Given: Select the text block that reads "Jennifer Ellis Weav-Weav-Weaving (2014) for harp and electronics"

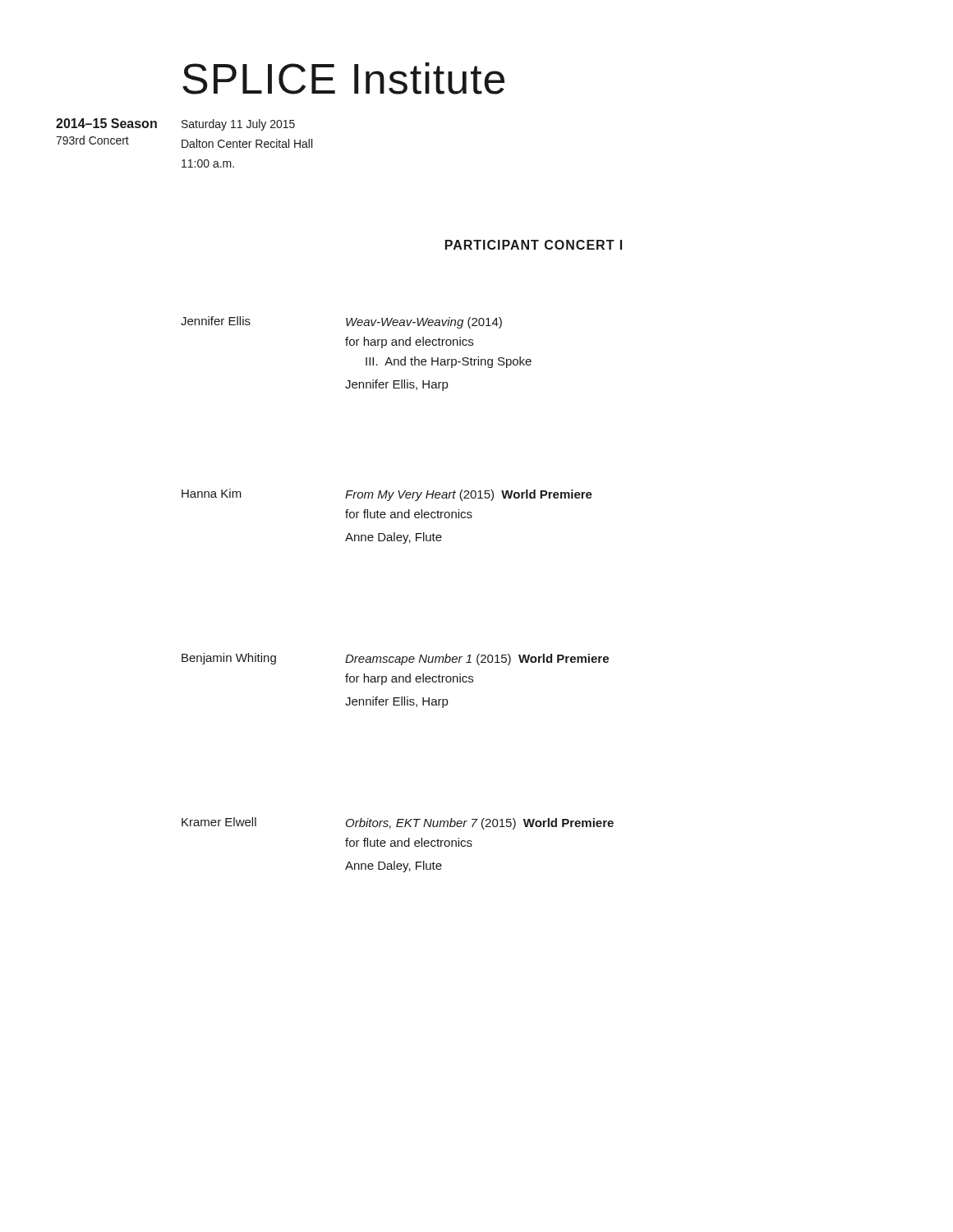Looking at the screenshot, I should pos(534,353).
